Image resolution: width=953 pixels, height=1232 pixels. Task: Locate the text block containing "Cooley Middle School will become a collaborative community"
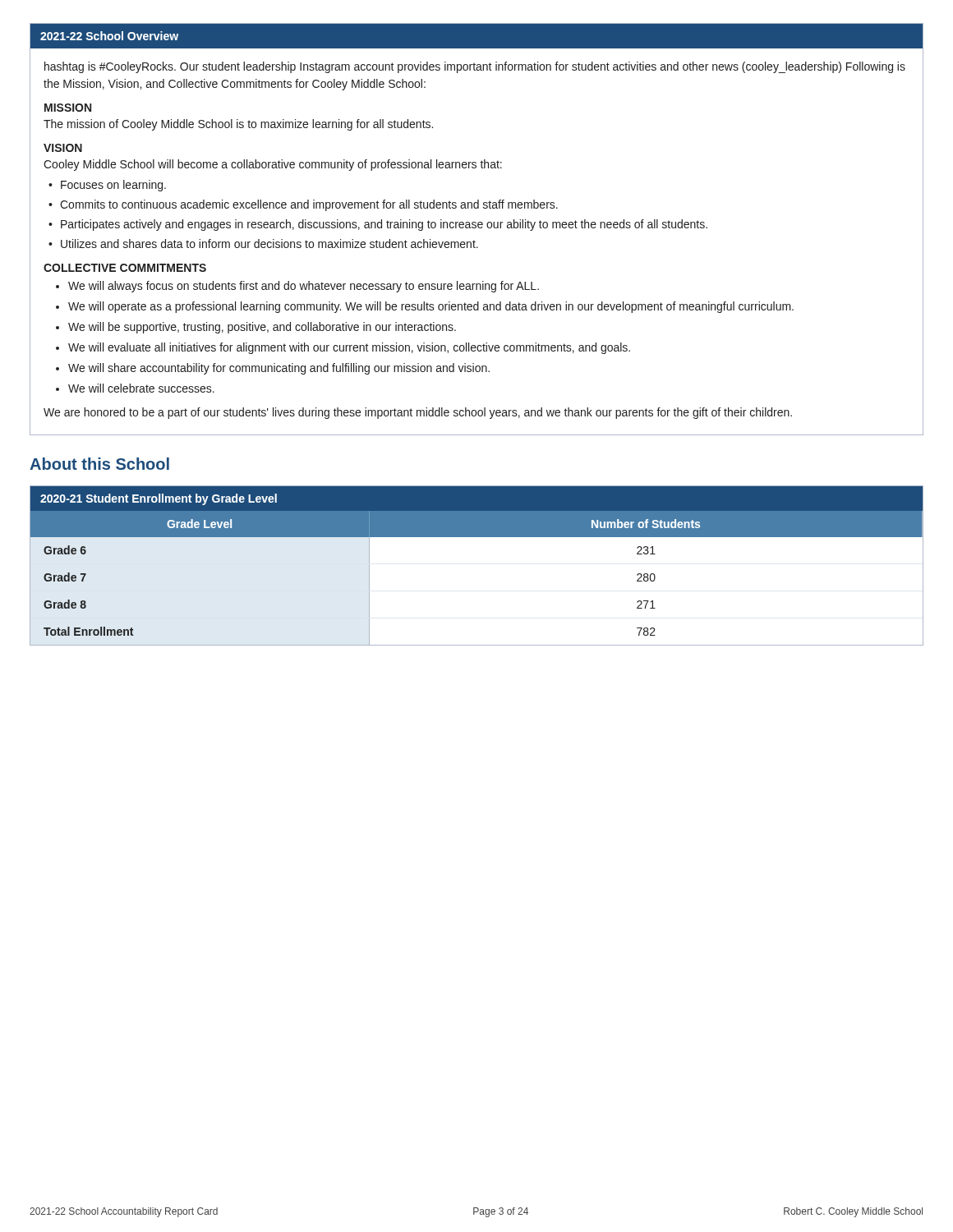273,164
